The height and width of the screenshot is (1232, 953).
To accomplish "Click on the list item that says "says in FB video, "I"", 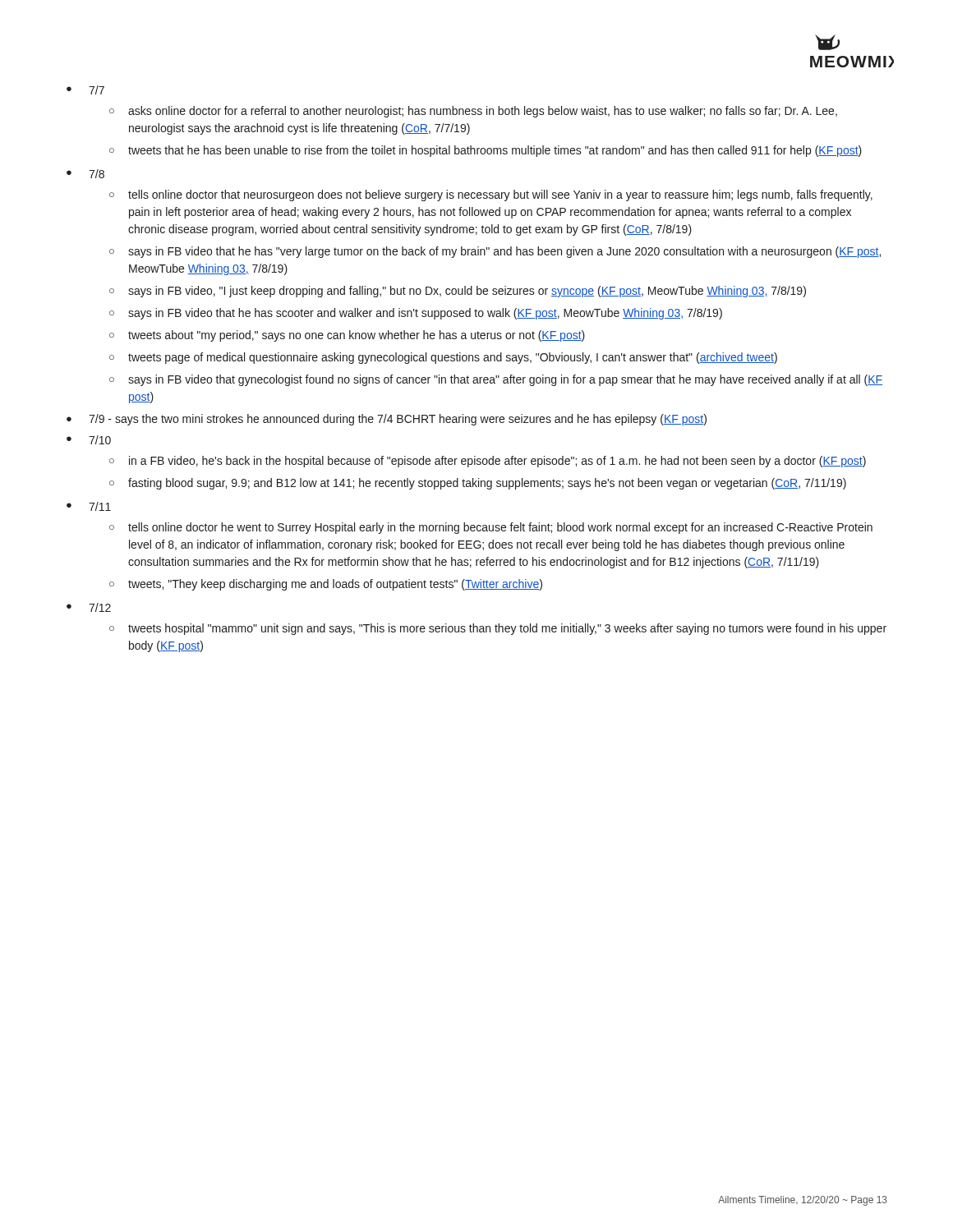I will 467,291.
